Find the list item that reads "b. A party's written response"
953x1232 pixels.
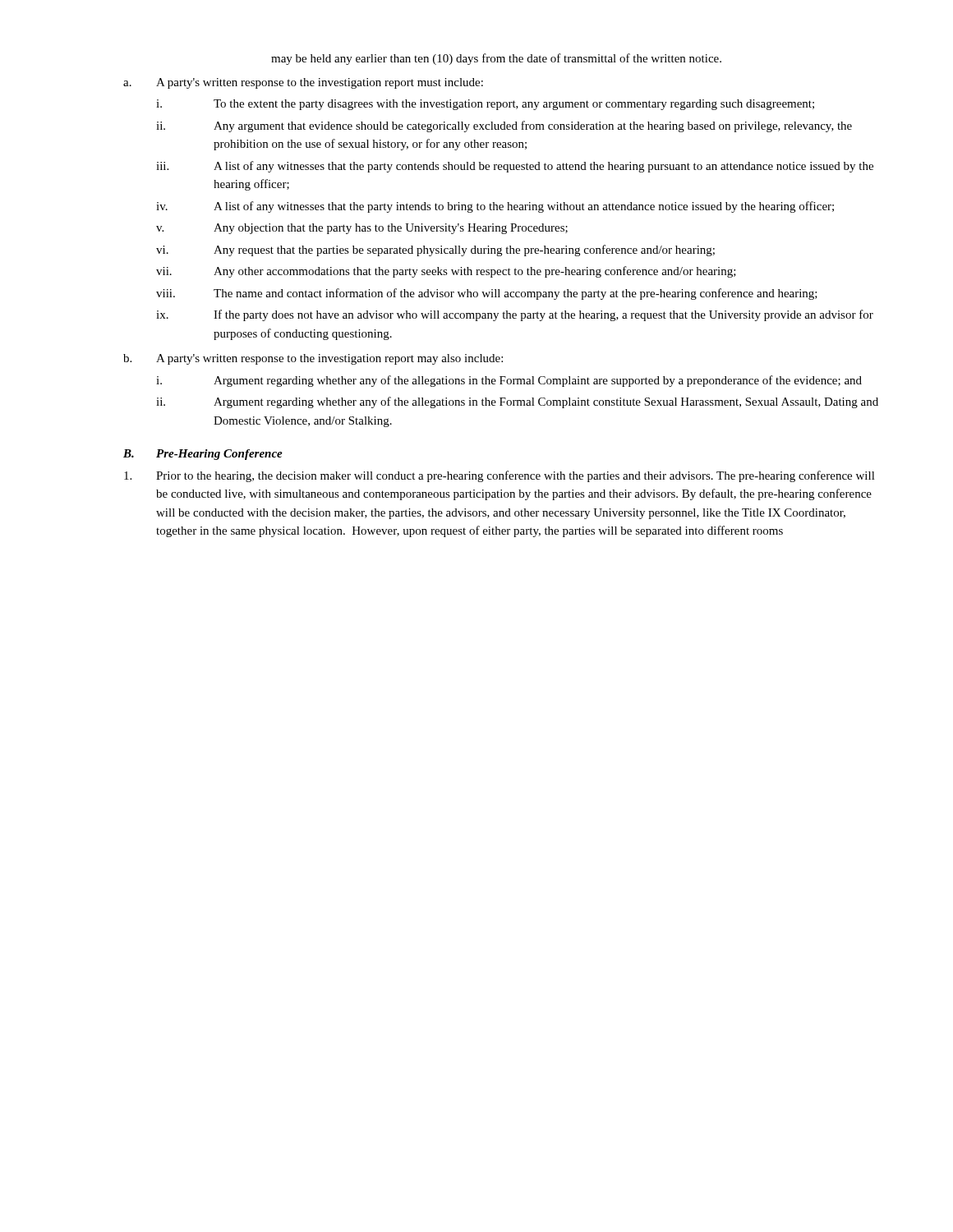[505, 391]
